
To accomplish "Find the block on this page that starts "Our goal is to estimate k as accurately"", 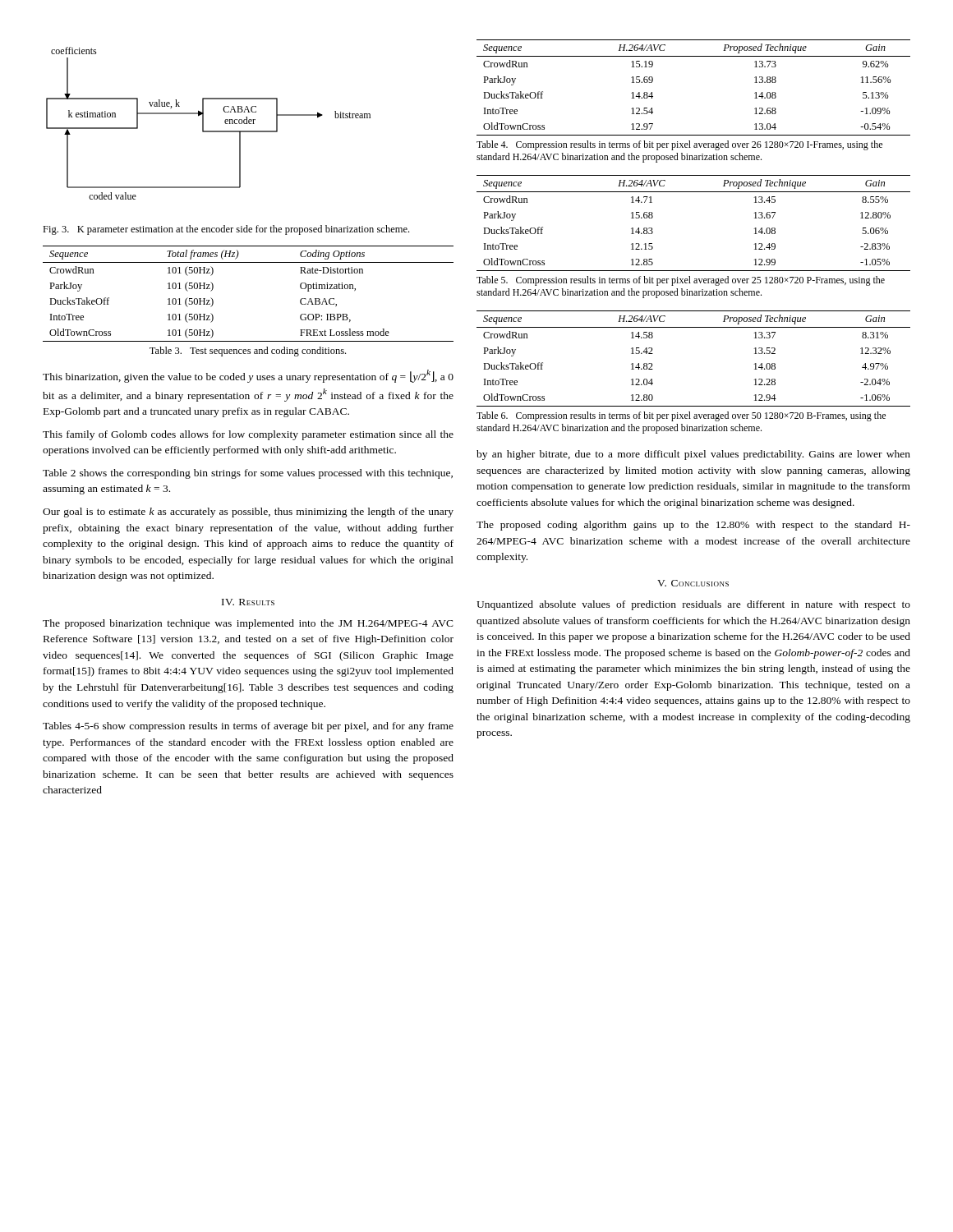I will 248,543.
